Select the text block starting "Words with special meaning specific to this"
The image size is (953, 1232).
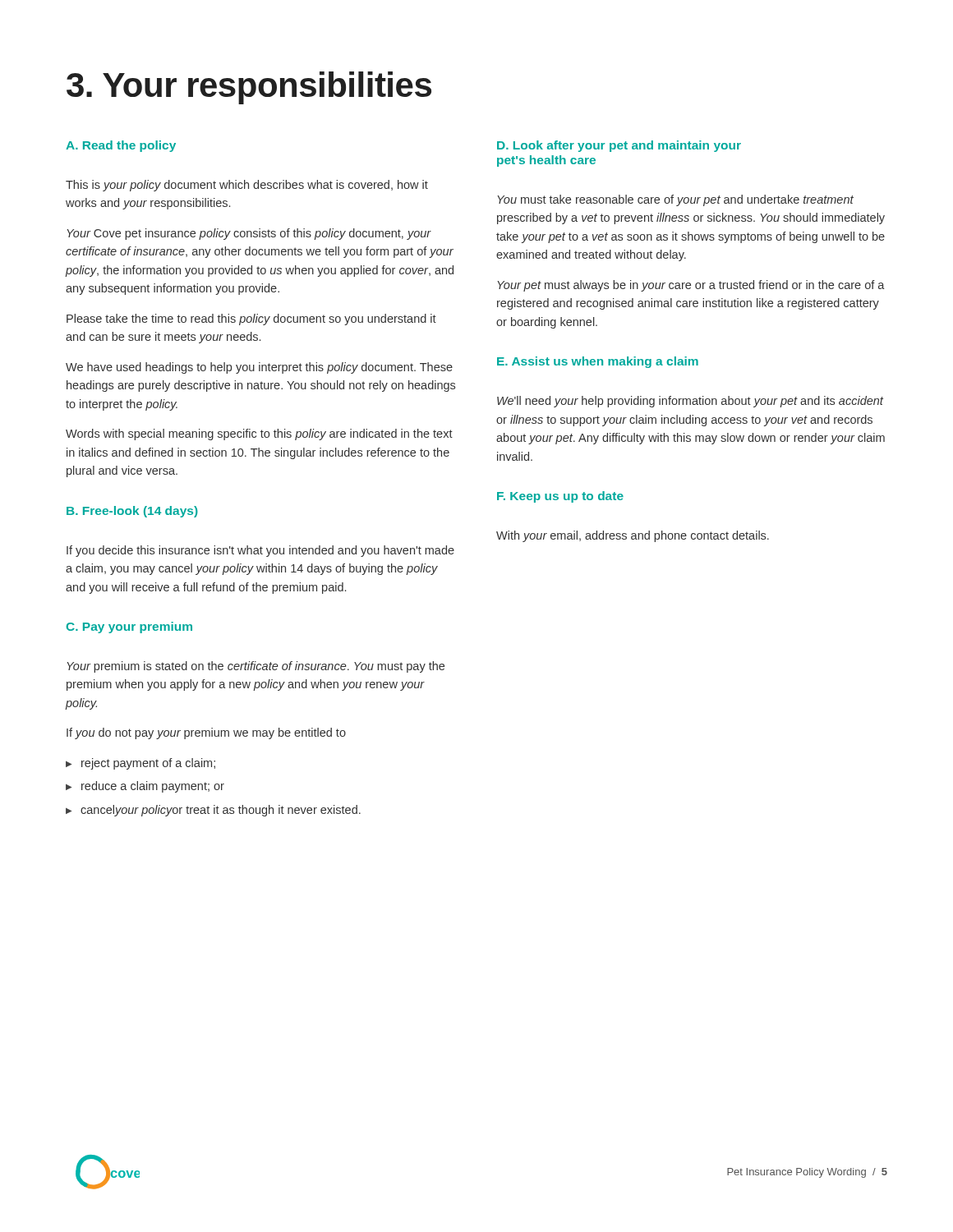point(259,452)
